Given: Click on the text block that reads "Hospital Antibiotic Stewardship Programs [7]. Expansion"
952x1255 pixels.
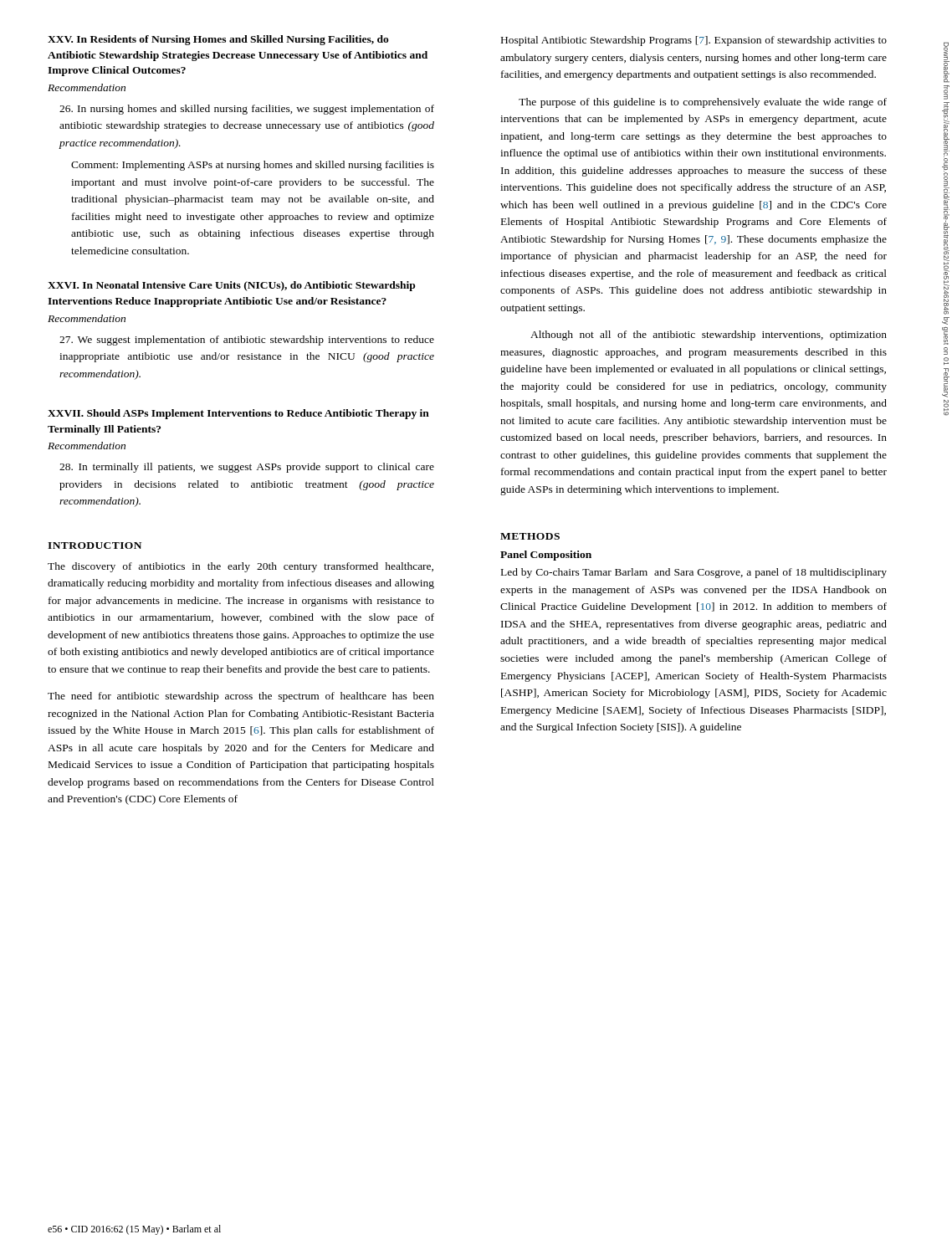Looking at the screenshot, I should 694,57.
